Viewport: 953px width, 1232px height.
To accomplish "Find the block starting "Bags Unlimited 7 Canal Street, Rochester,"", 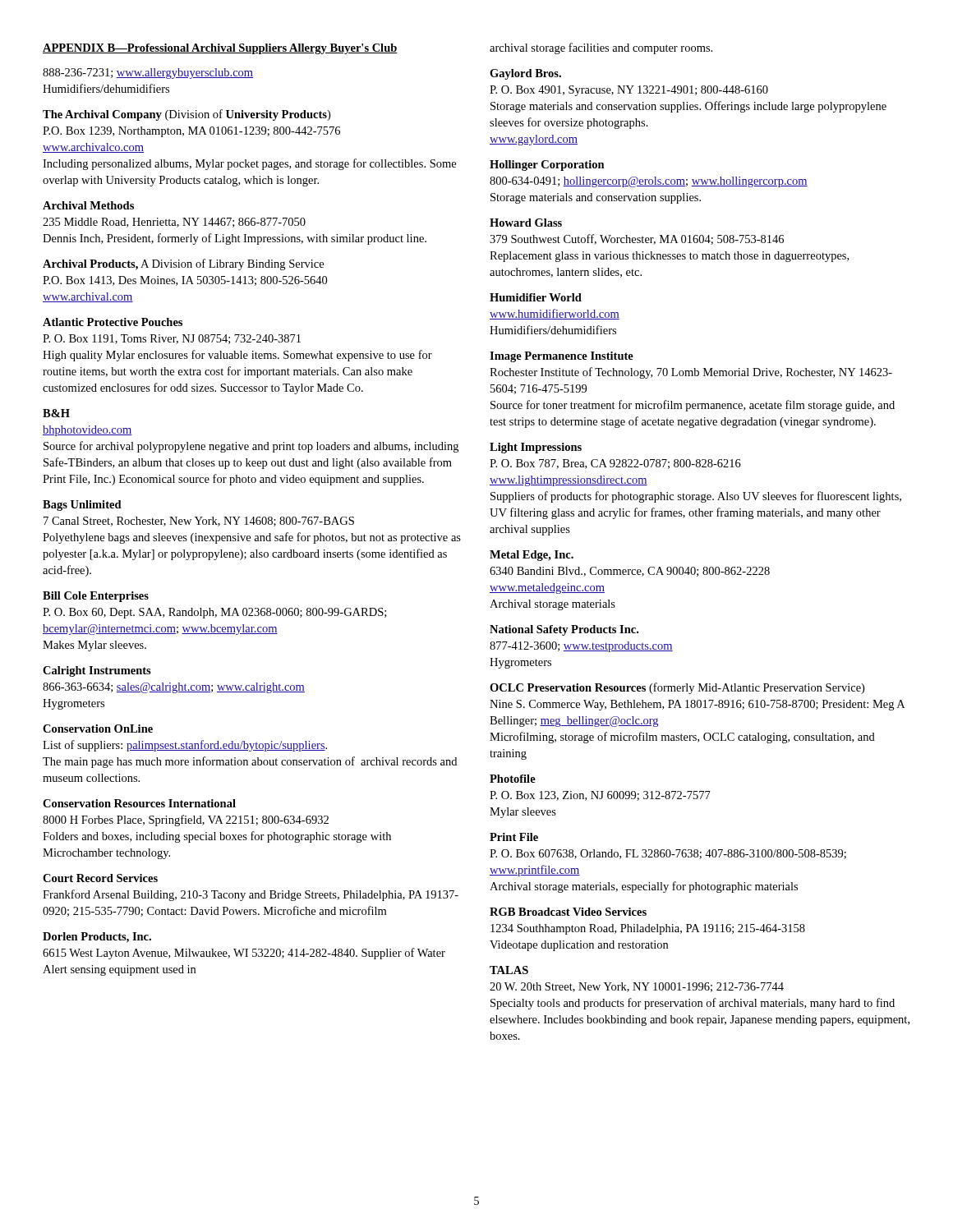I will (252, 537).
